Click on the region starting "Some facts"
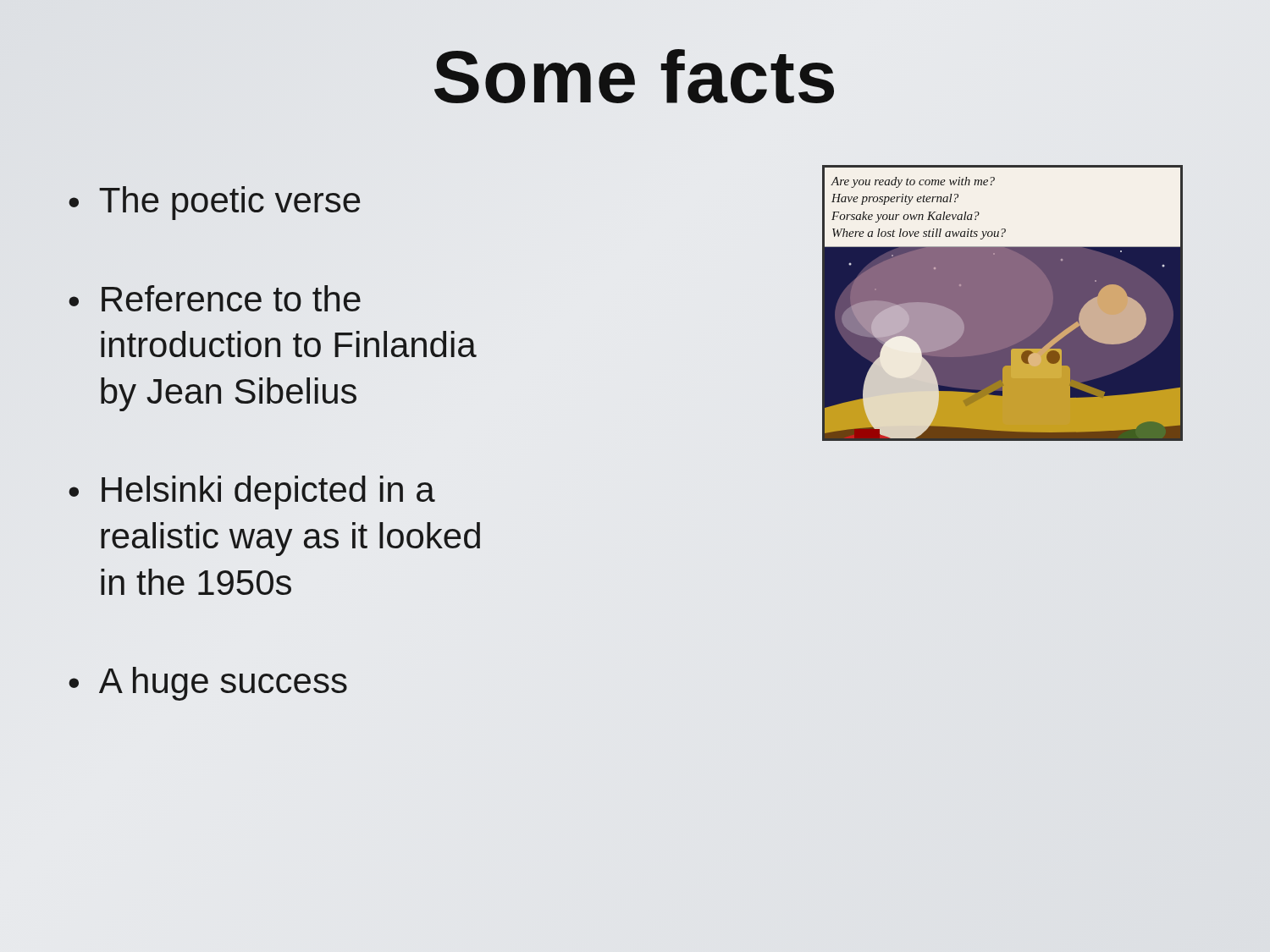1270x952 pixels. (x=635, y=77)
